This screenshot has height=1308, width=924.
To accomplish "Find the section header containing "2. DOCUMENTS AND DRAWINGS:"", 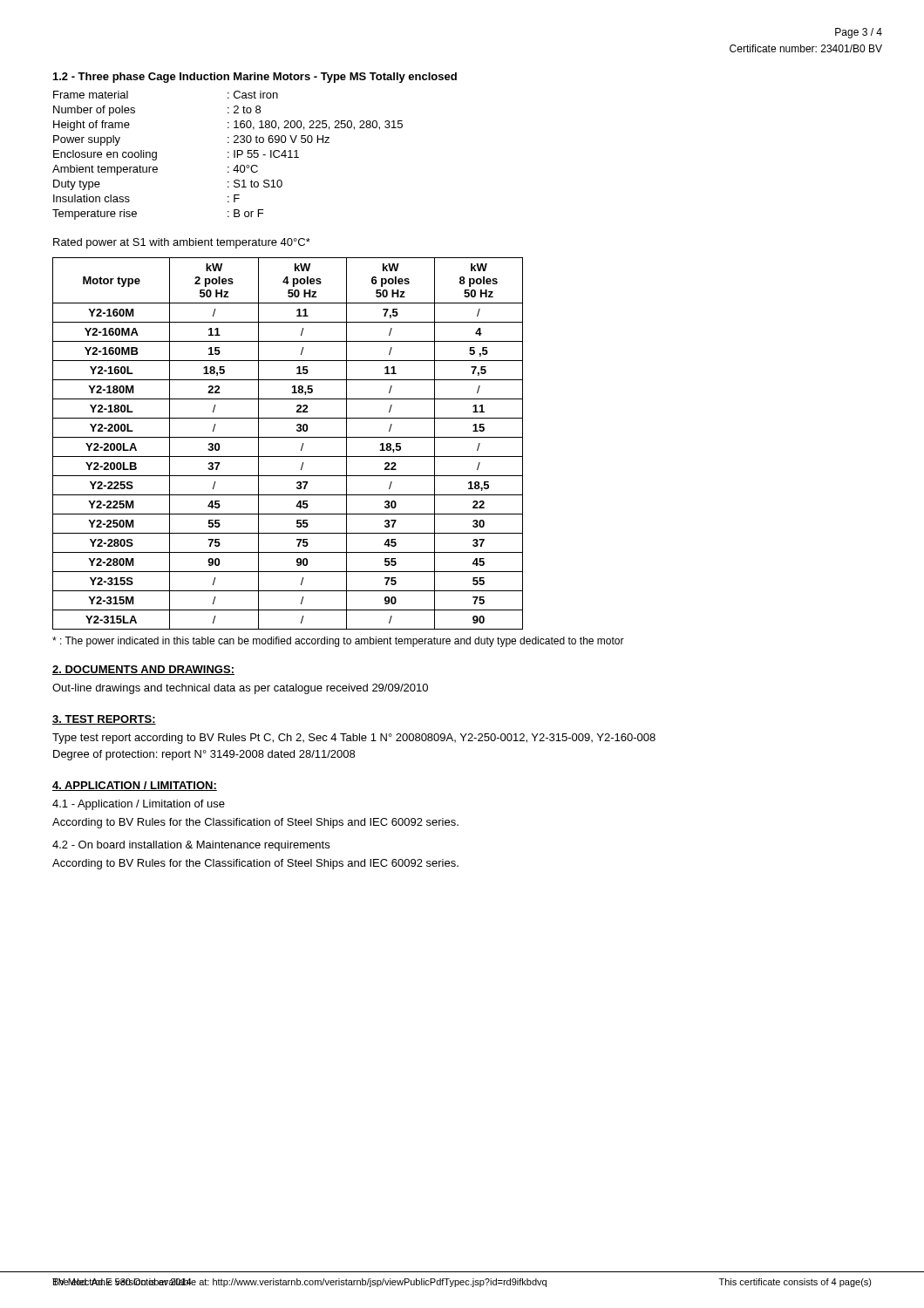I will click(x=143, y=669).
